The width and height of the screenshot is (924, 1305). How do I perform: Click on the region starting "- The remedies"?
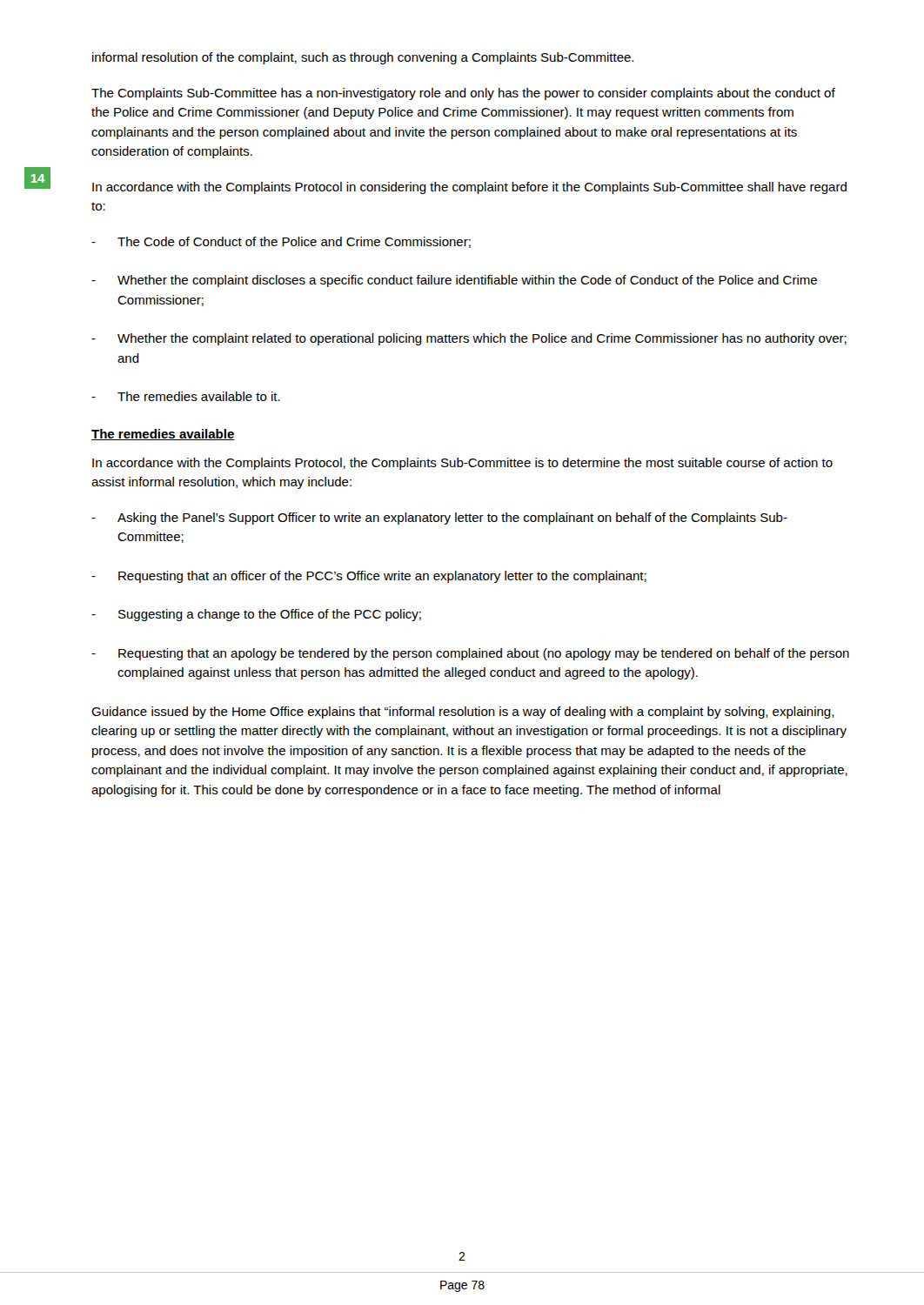pos(186,396)
